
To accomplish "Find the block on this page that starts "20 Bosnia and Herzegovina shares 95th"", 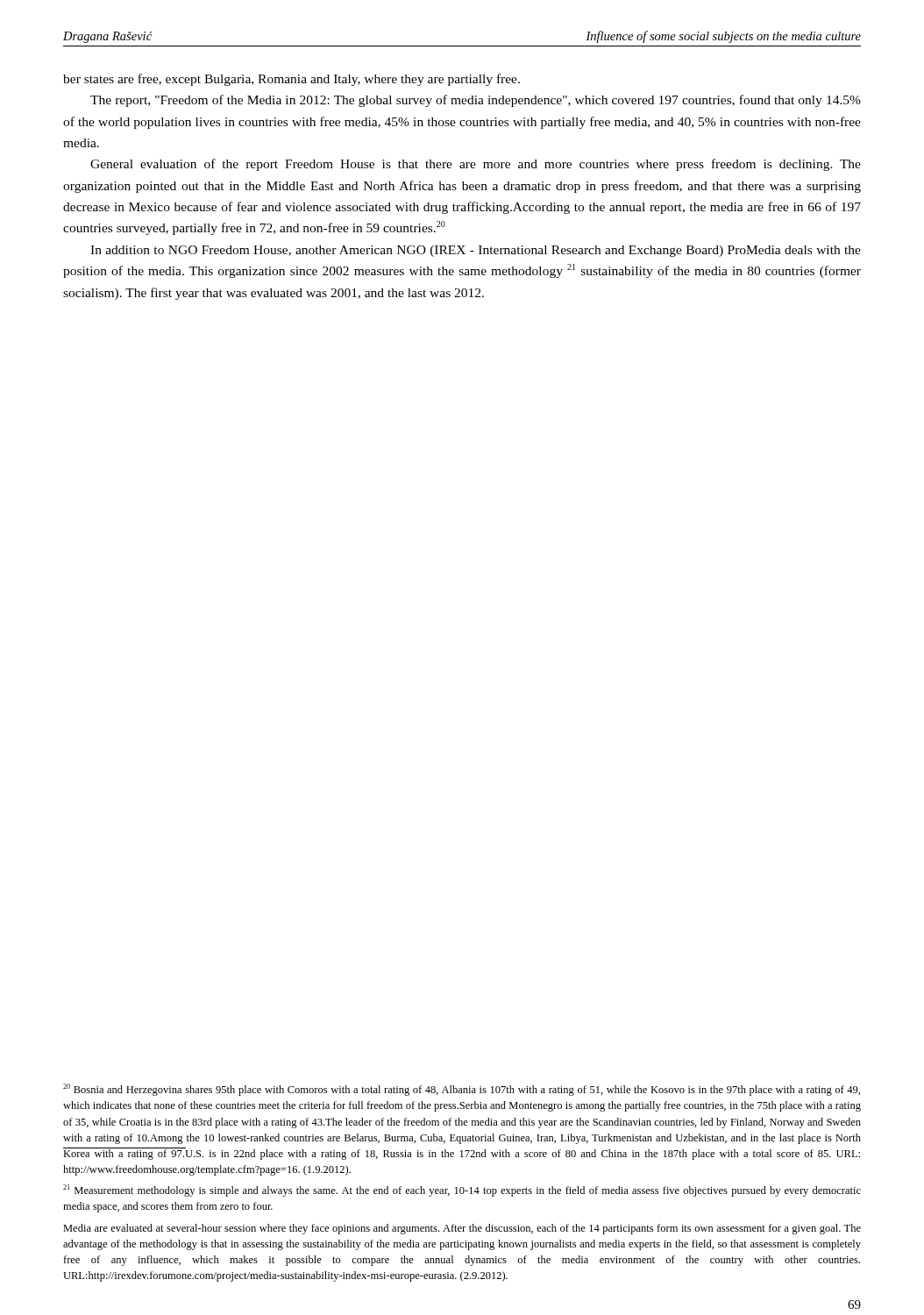I will point(462,1183).
